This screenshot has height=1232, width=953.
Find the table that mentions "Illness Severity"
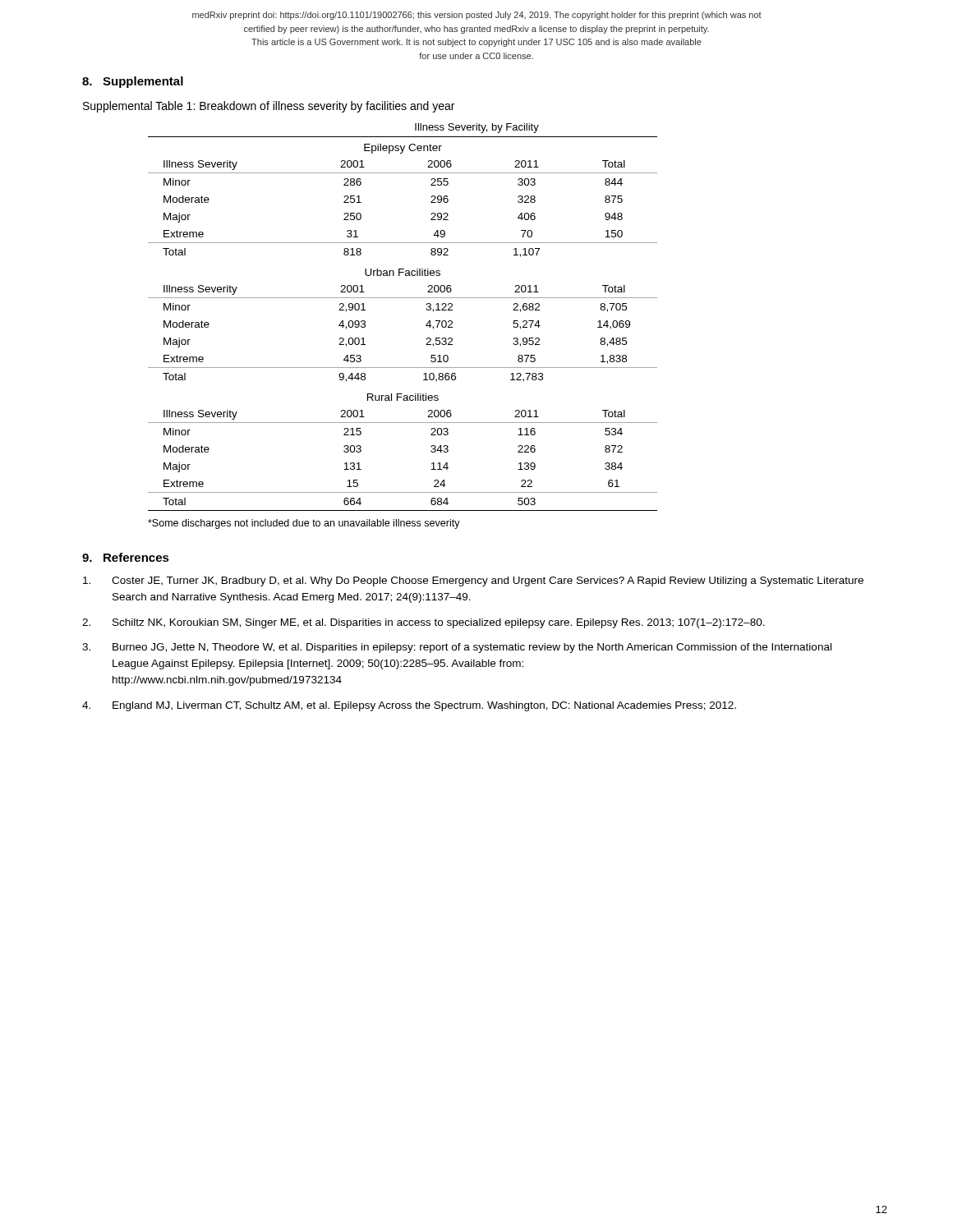point(476,316)
